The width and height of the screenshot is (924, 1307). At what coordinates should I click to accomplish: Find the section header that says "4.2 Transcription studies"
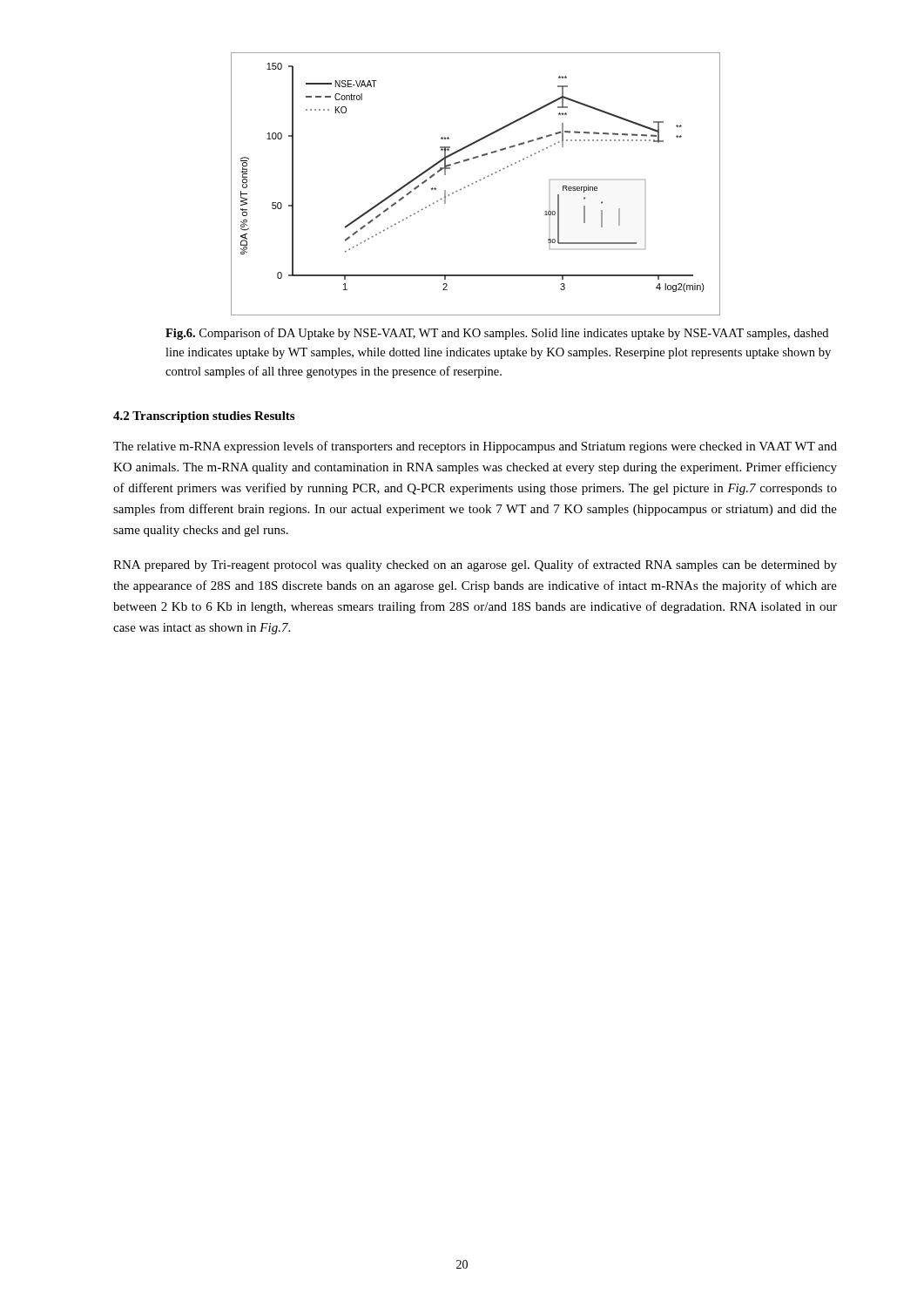pos(204,416)
